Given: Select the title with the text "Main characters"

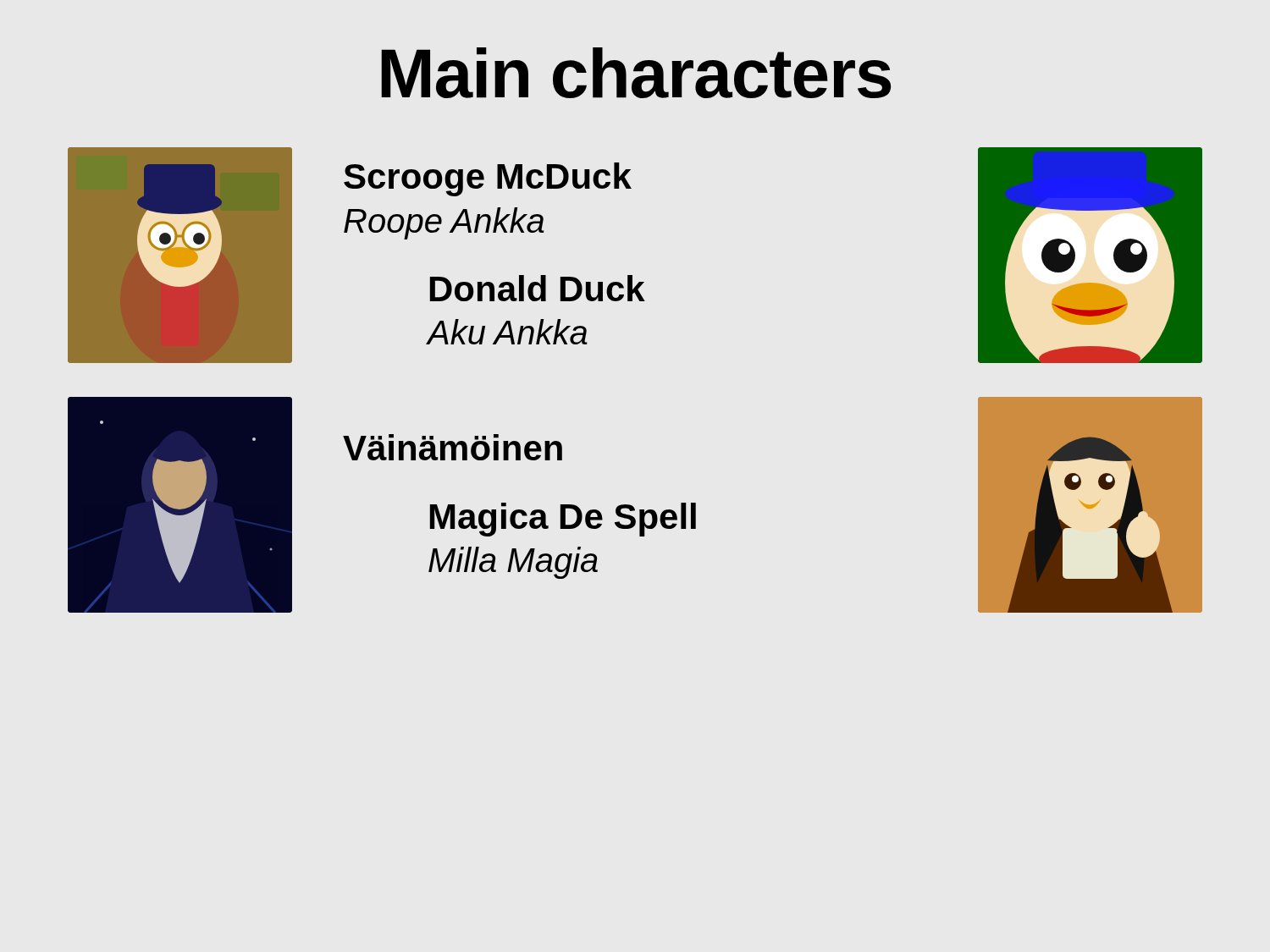Looking at the screenshot, I should pyautogui.click(x=635, y=73).
